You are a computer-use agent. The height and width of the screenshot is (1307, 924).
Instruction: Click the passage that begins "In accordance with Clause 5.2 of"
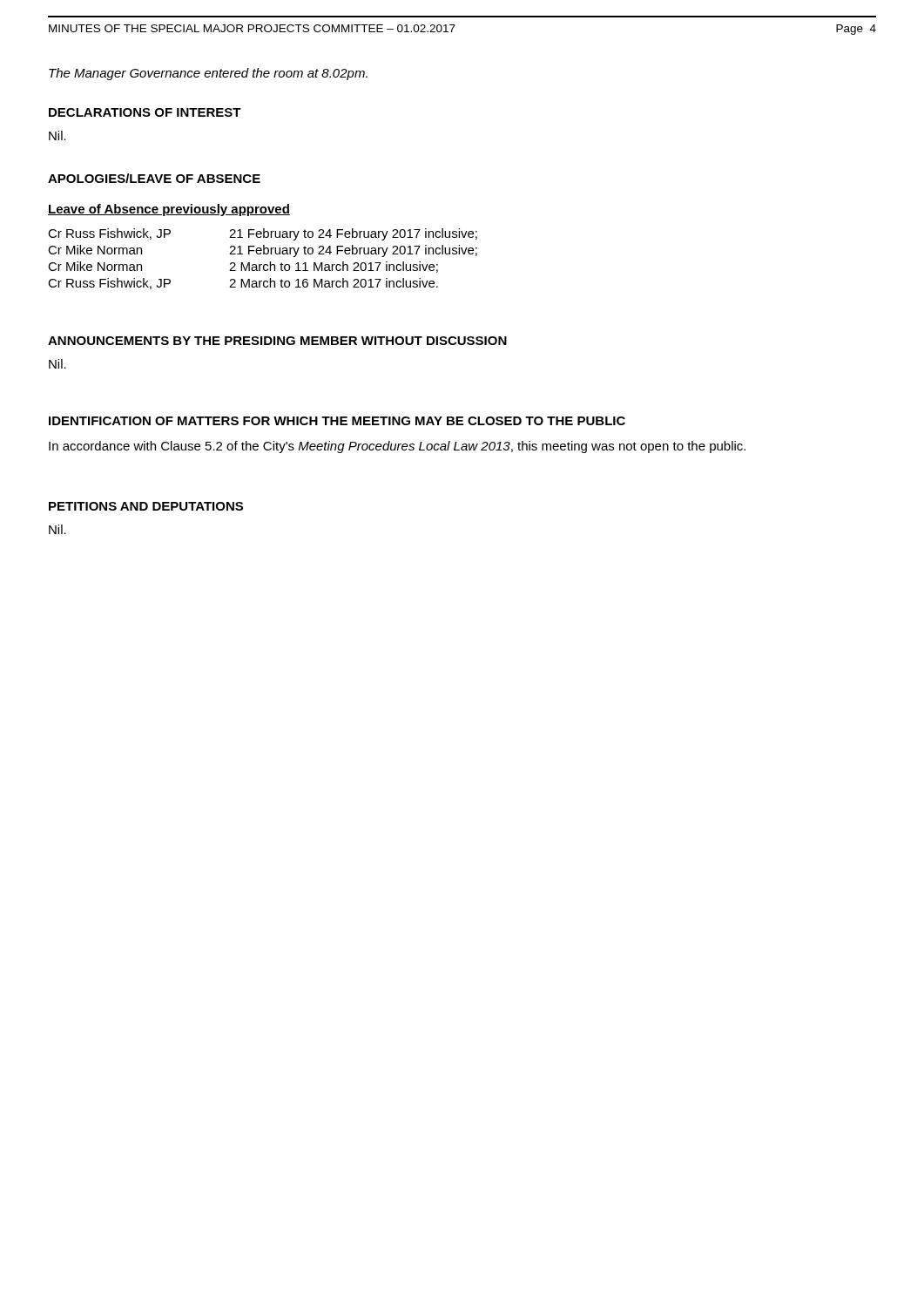[397, 446]
